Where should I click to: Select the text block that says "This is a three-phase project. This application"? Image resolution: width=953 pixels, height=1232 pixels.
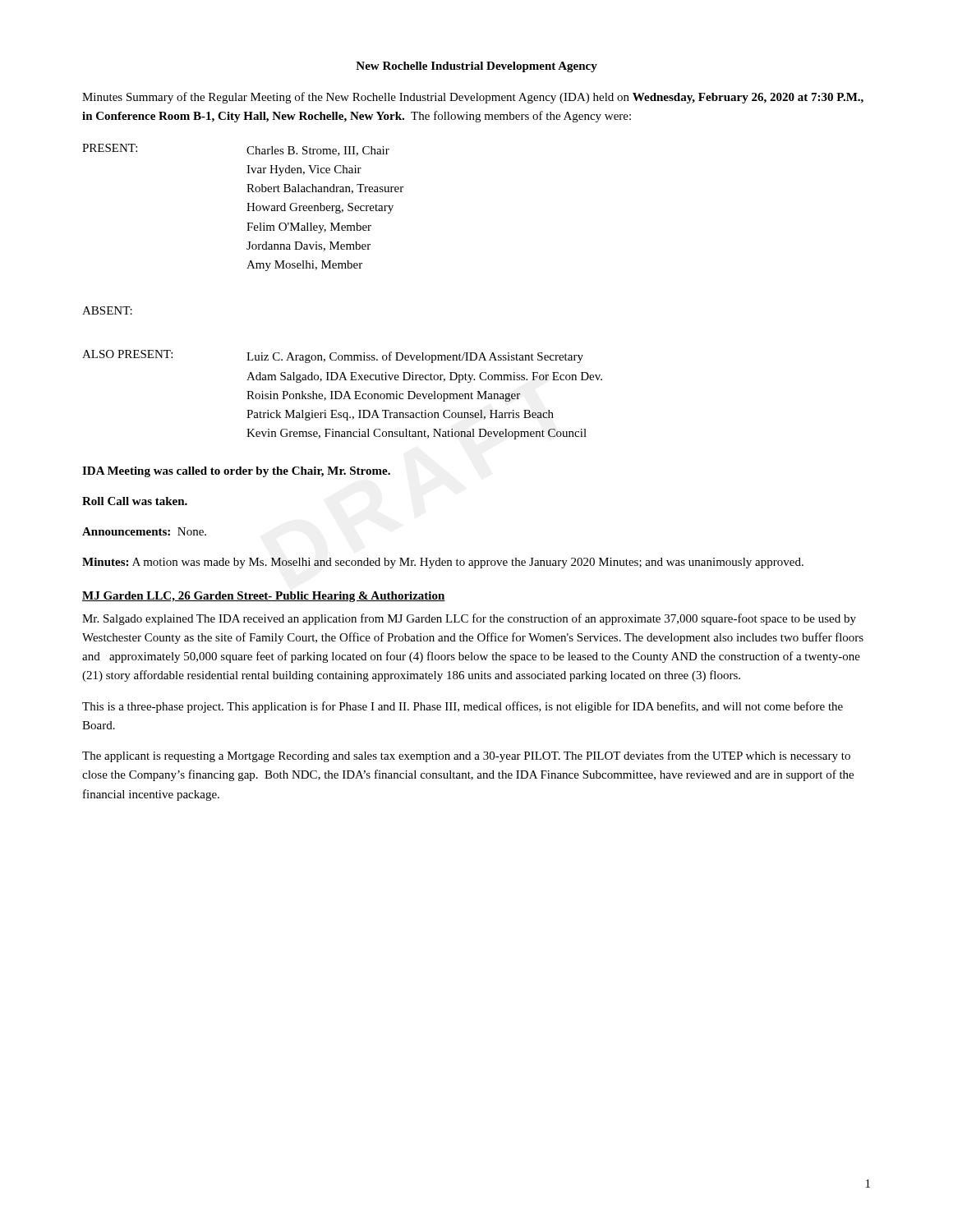[x=463, y=715]
